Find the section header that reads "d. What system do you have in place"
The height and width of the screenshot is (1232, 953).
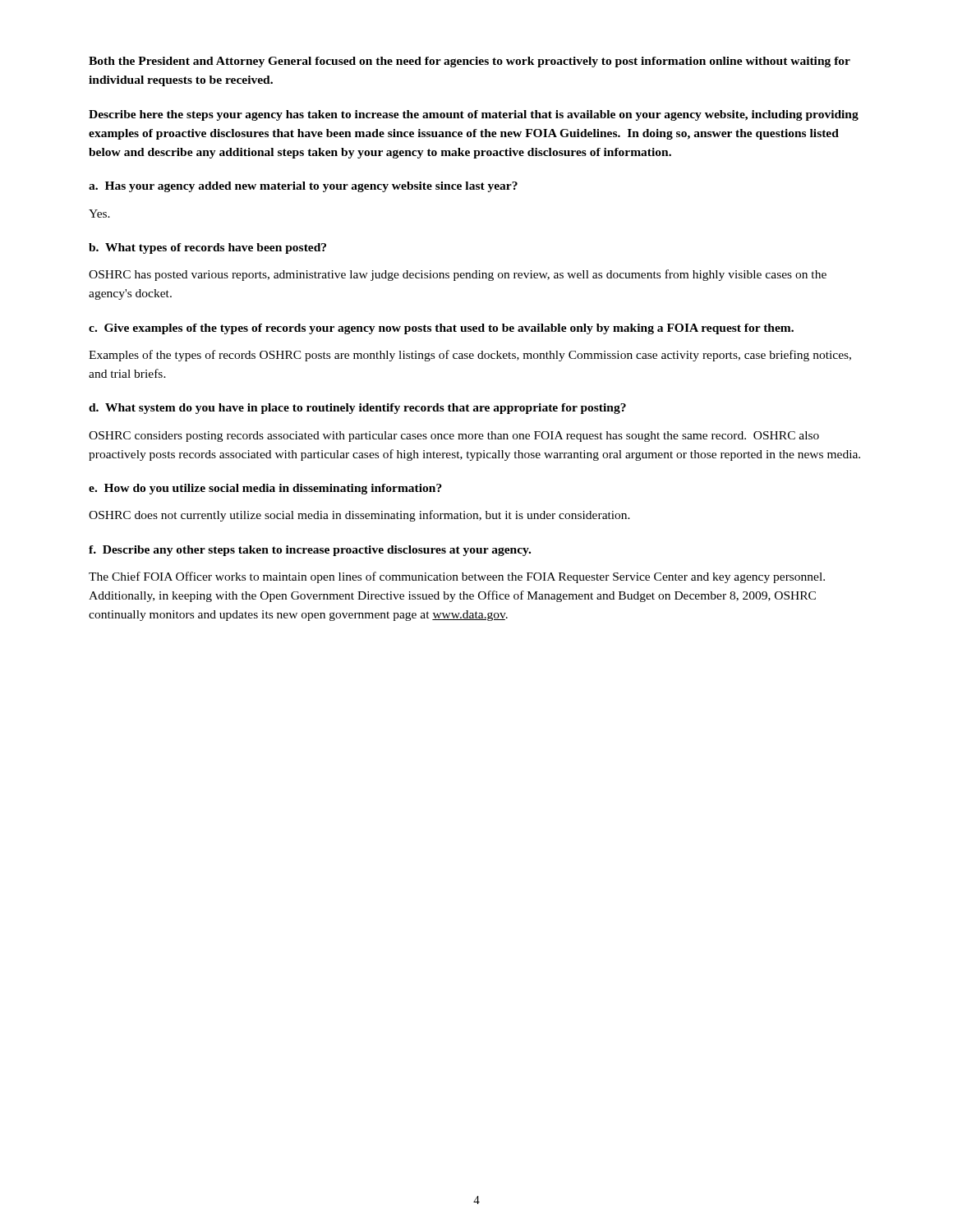tap(358, 407)
